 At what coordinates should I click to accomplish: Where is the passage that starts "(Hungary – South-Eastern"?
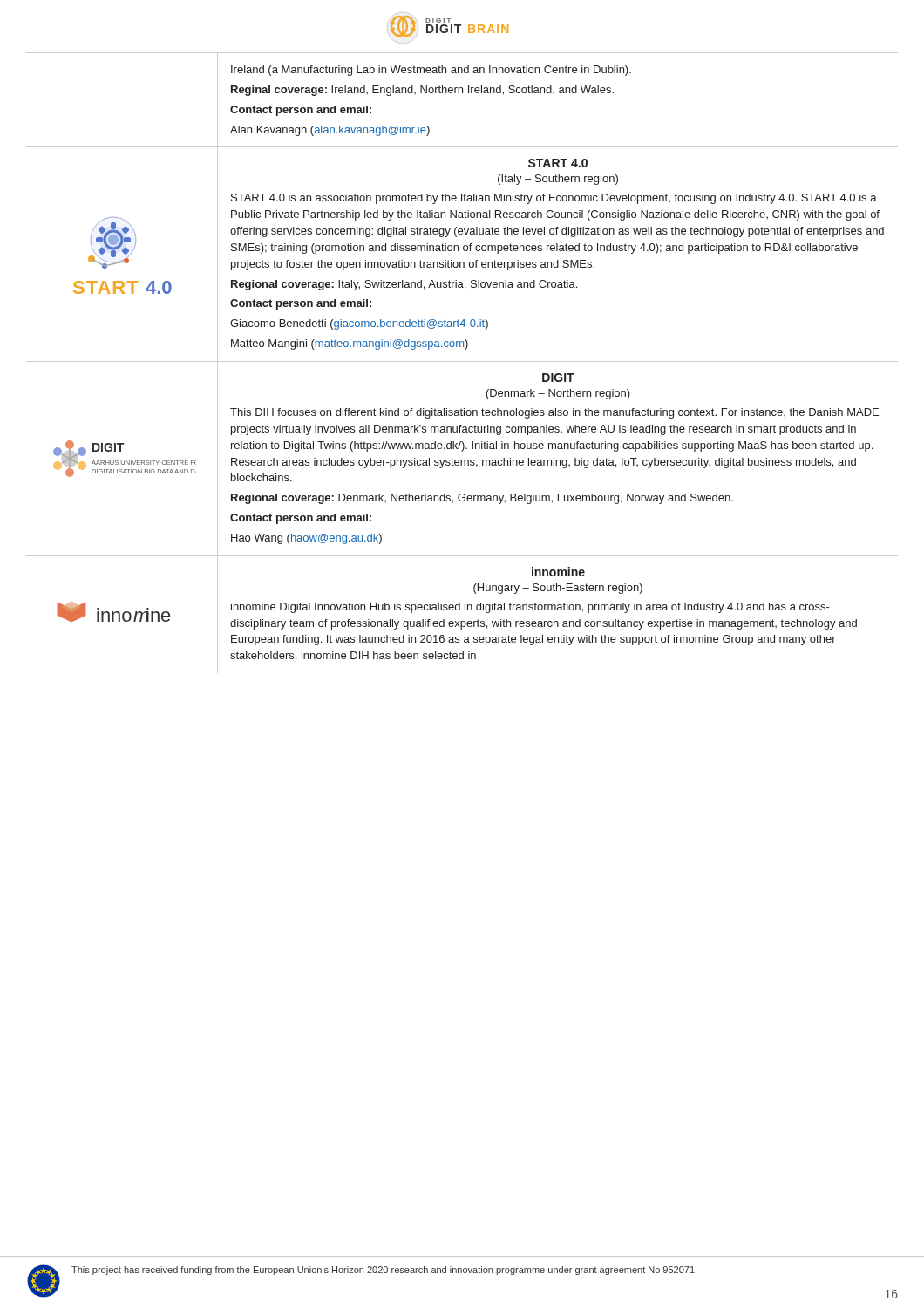pos(558,587)
